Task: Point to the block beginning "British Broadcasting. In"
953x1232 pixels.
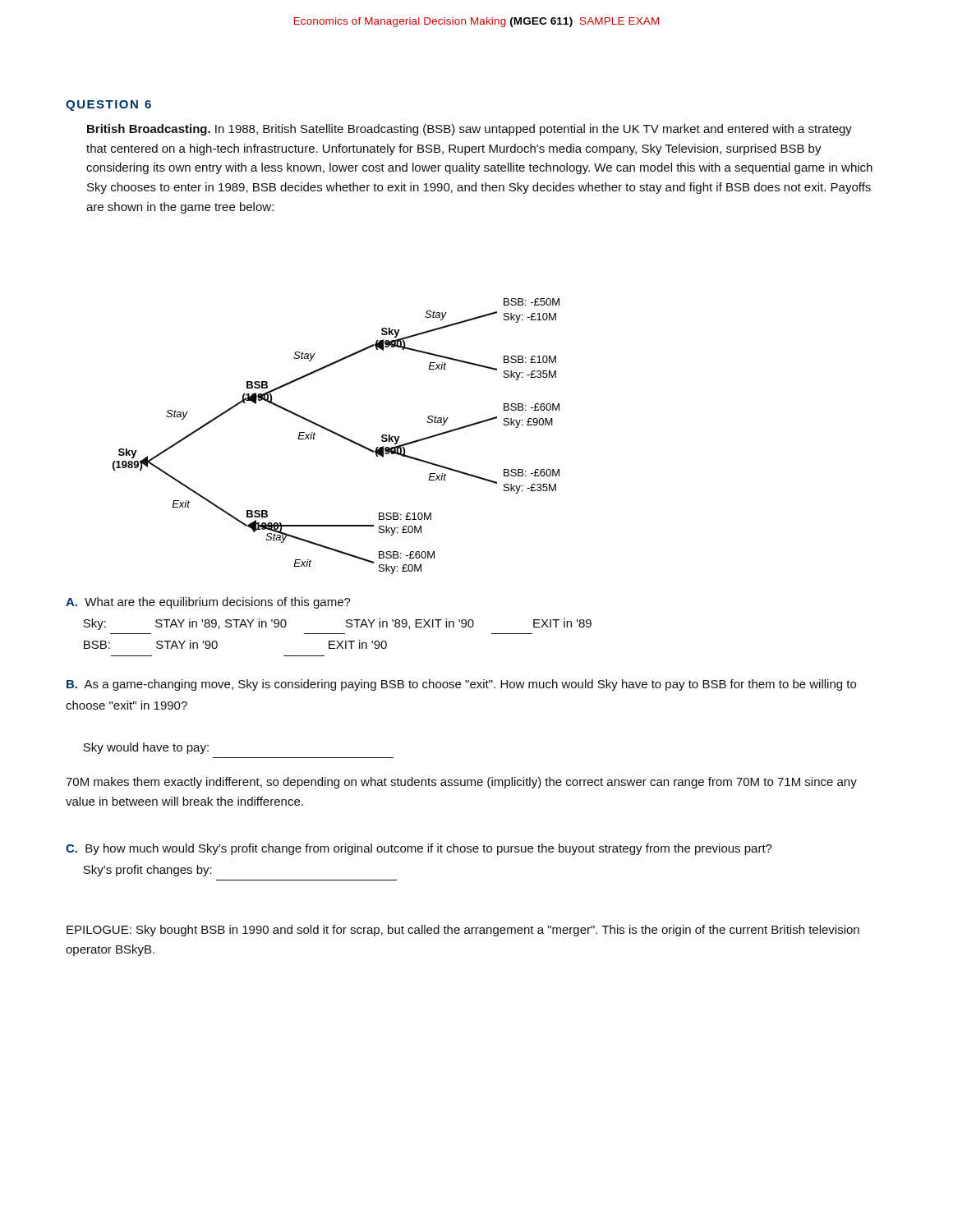Action: pyautogui.click(x=480, y=167)
